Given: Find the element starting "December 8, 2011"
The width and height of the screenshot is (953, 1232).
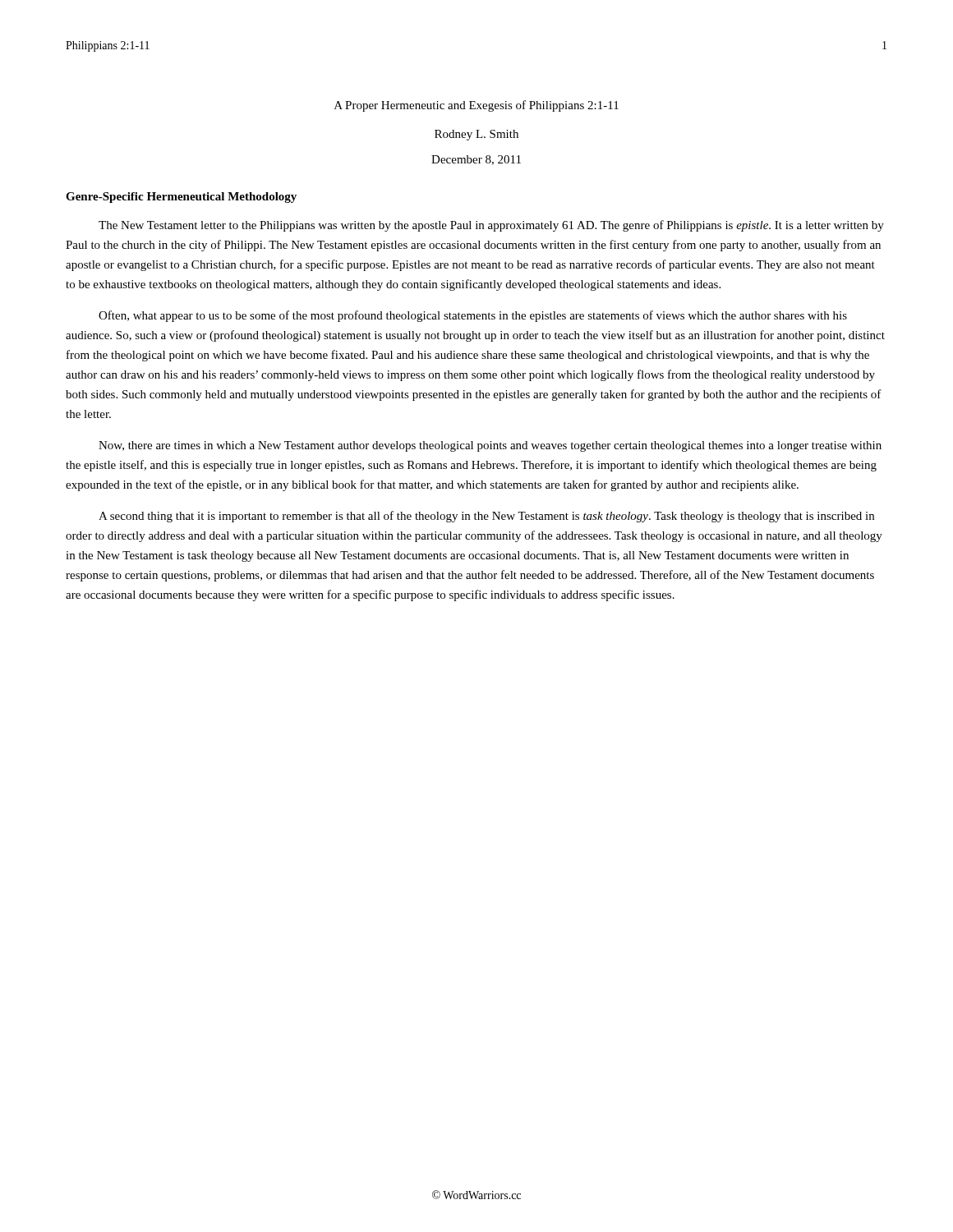Looking at the screenshot, I should point(476,159).
